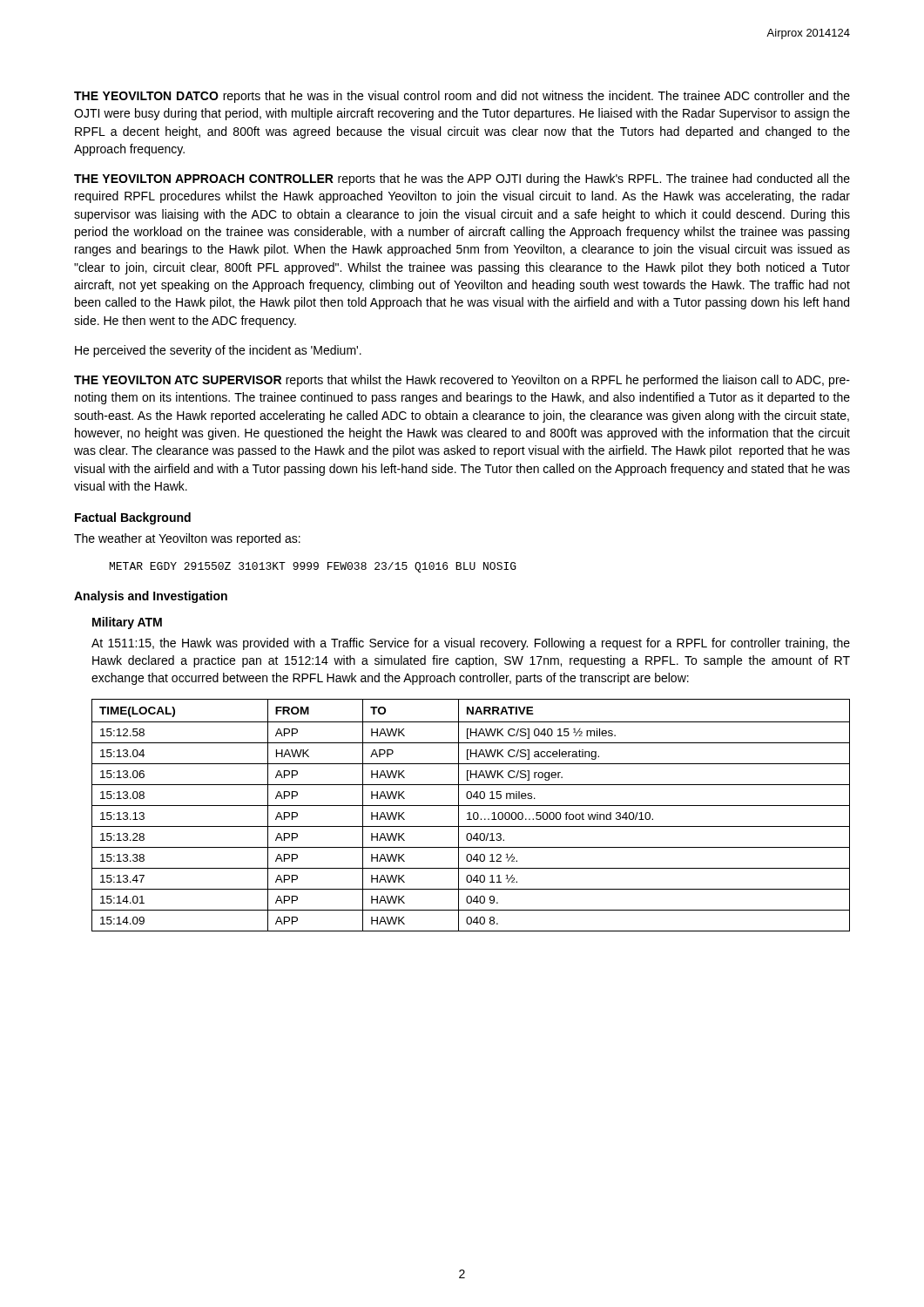Locate the block of text that opens with "He perceived the severity of"

[218, 350]
